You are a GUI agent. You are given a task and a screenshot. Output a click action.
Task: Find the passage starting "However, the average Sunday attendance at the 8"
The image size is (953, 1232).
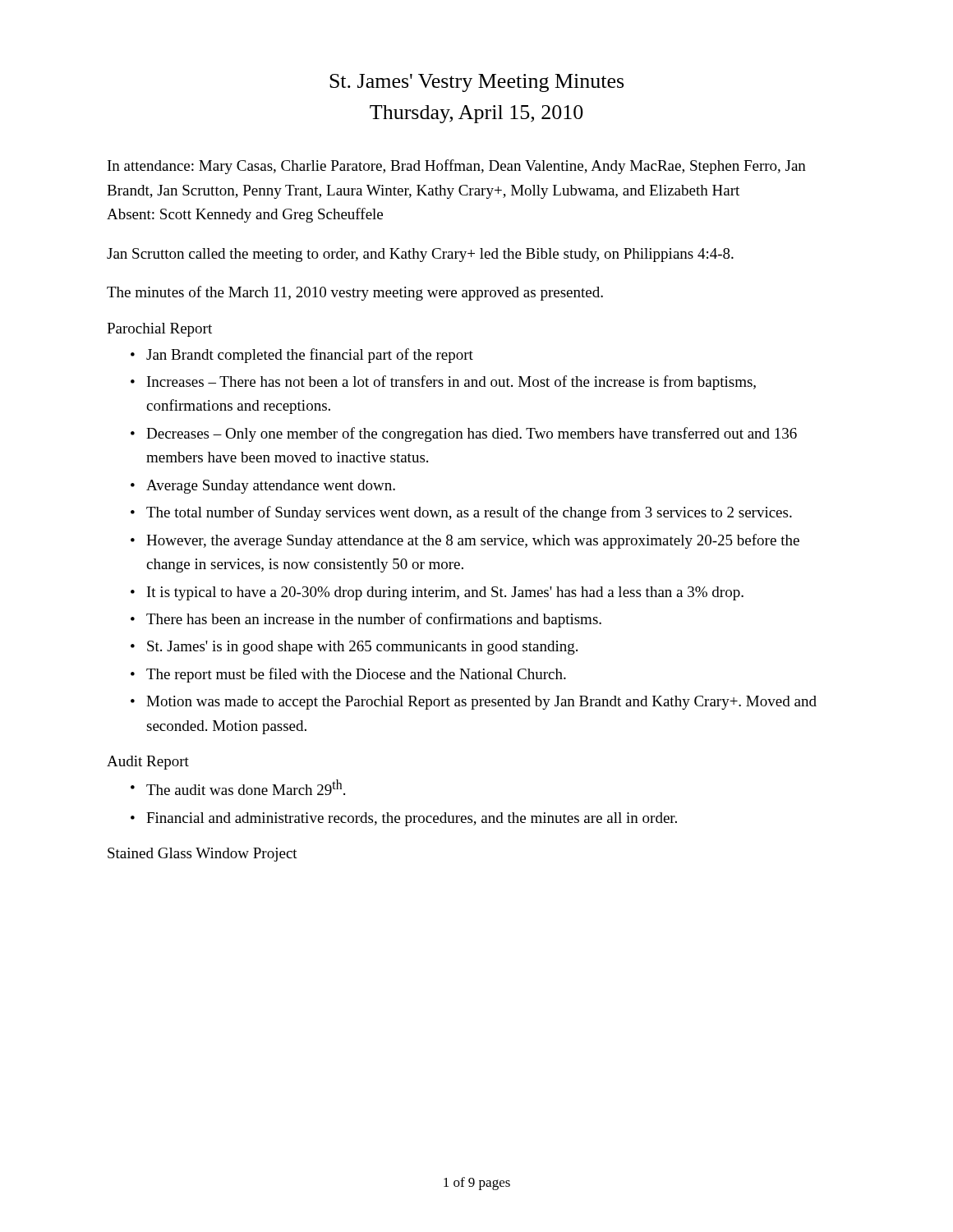[x=473, y=552]
